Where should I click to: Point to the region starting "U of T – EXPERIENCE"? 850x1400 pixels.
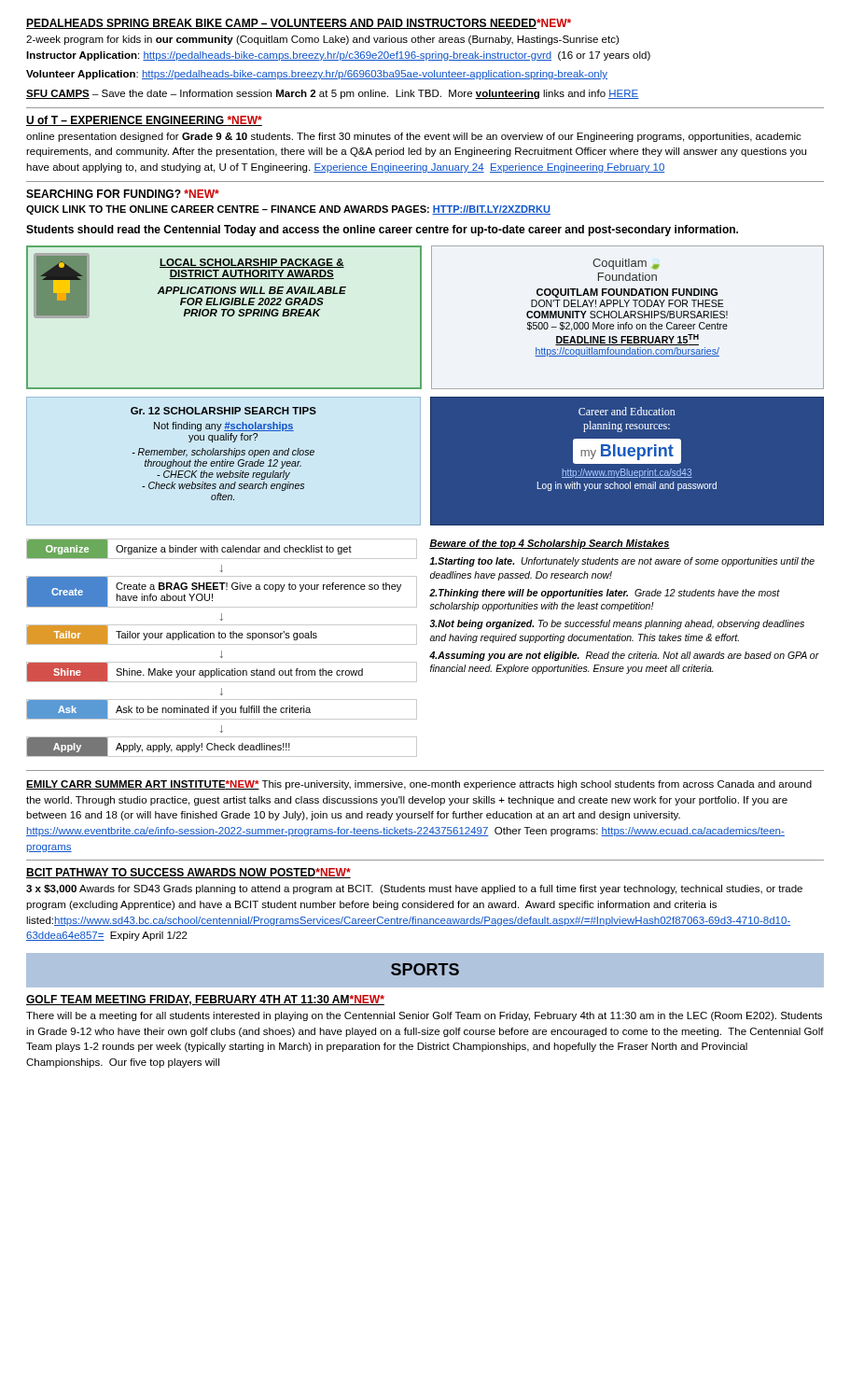(144, 120)
